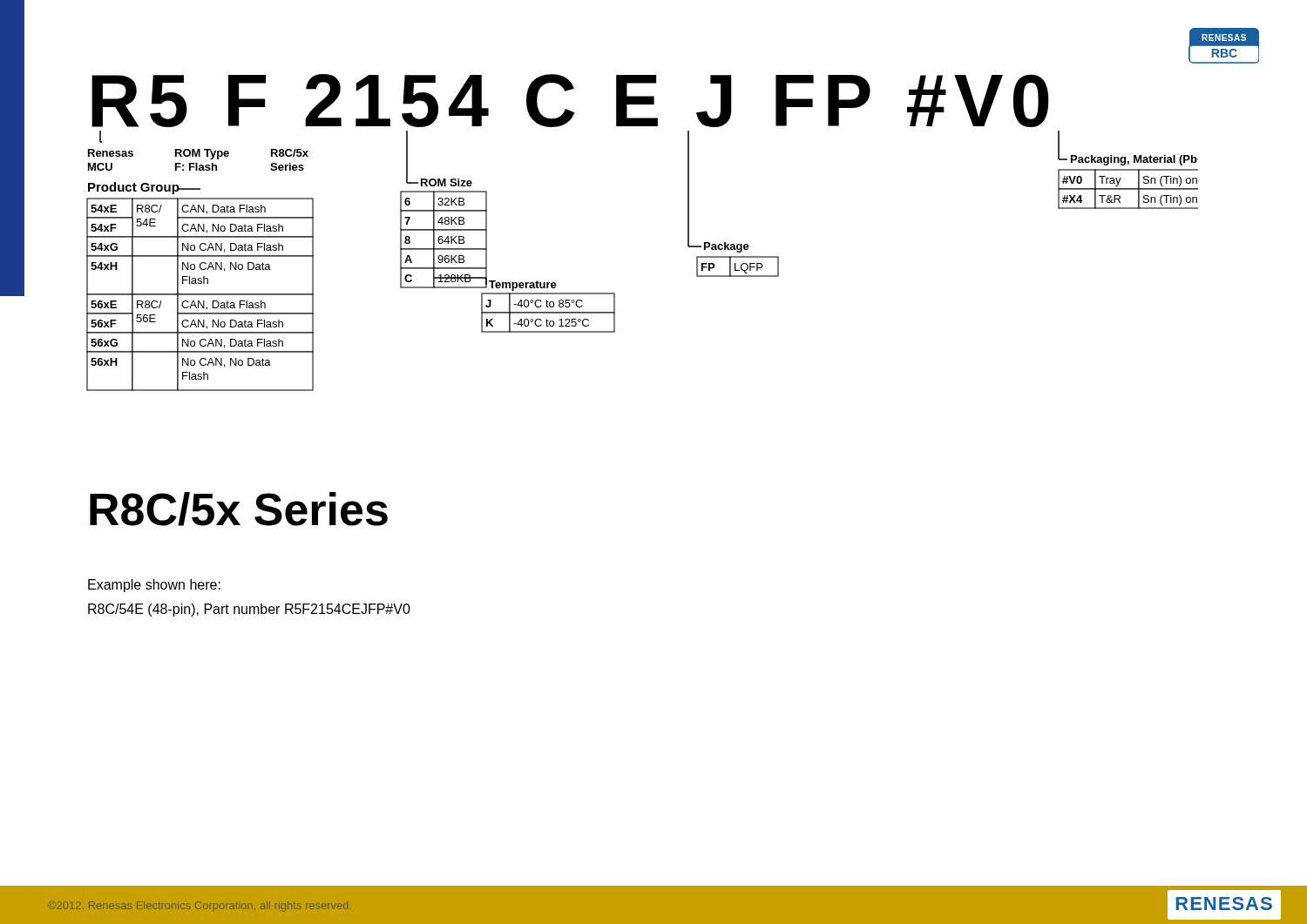Find the schematic
The width and height of the screenshot is (1307, 924).
[640, 261]
